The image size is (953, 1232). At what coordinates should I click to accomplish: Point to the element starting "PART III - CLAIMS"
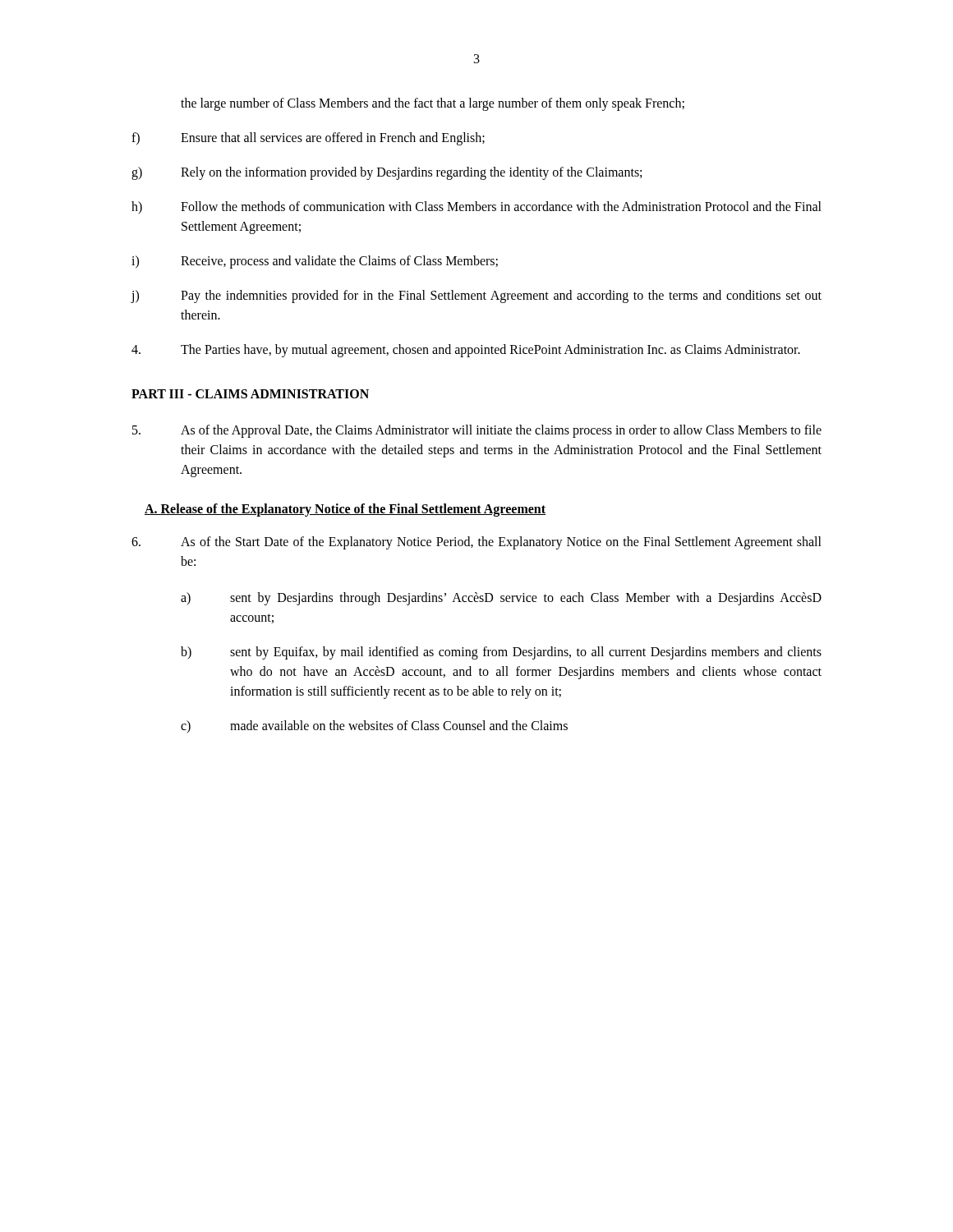250,394
